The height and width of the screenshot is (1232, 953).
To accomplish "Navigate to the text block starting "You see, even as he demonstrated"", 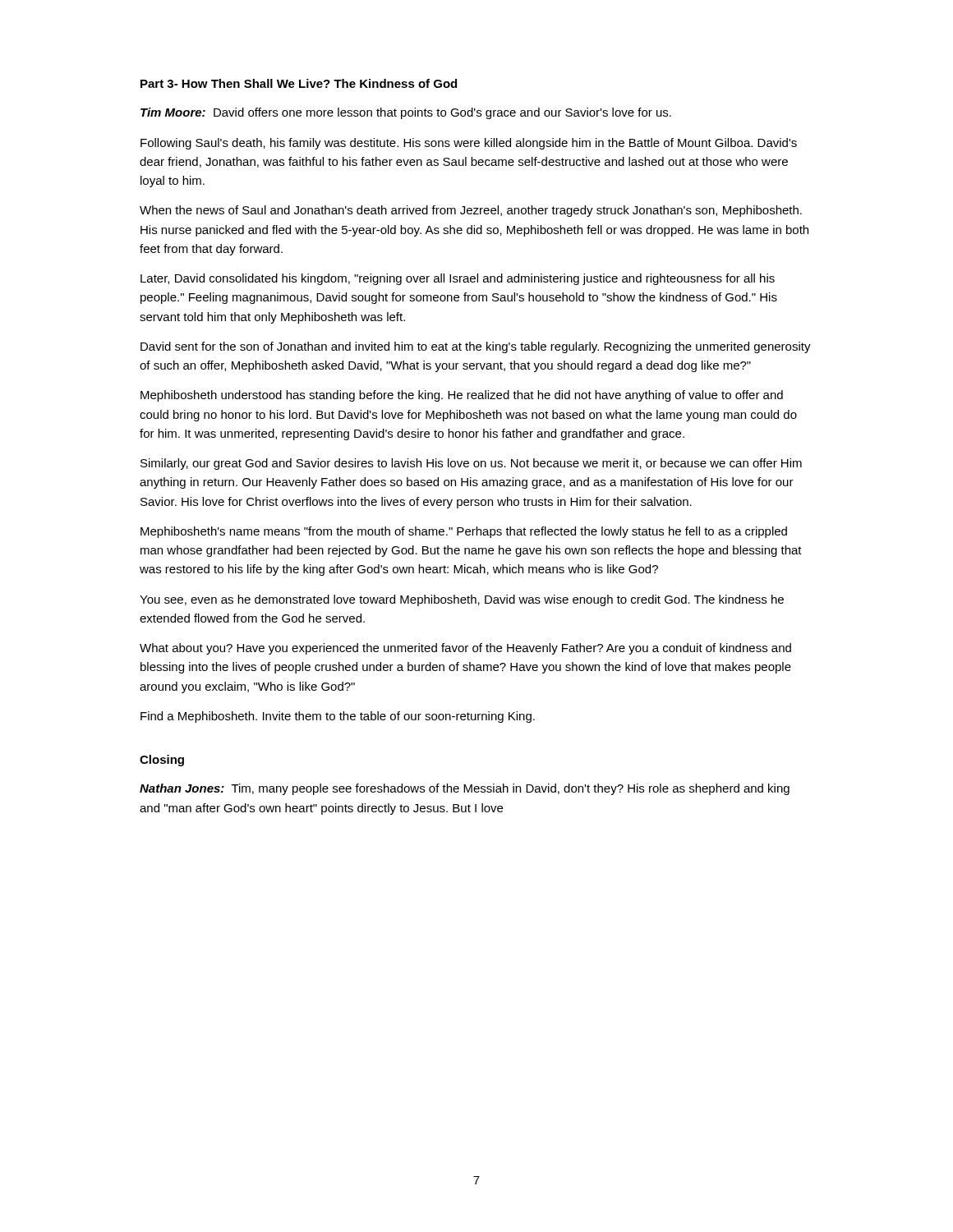I will (x=462, y=608).
